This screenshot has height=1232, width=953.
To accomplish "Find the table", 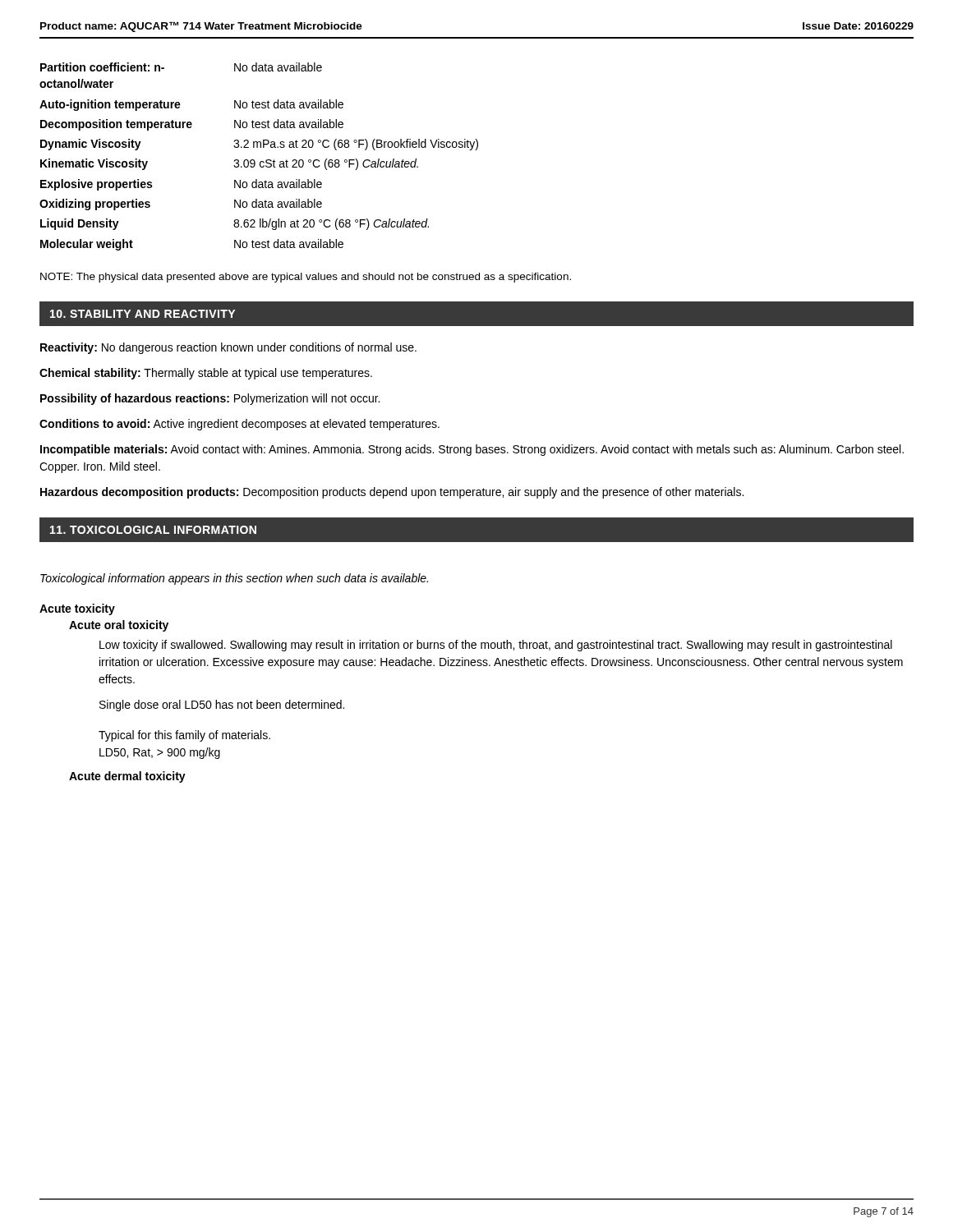I will [x=476, y=156].
